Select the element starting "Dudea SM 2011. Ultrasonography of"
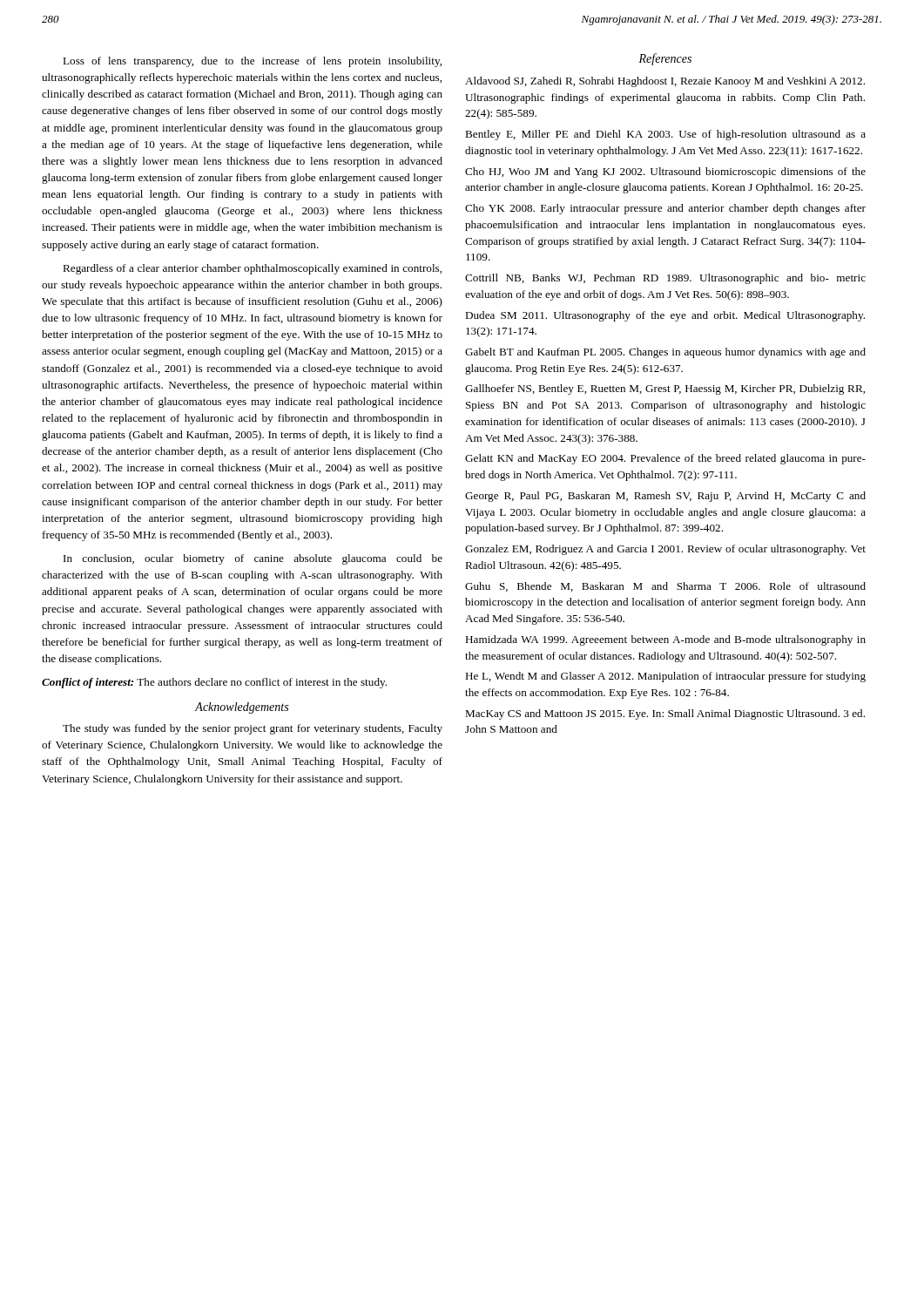Screen dimensions: 1307x924 coord(665,323)
